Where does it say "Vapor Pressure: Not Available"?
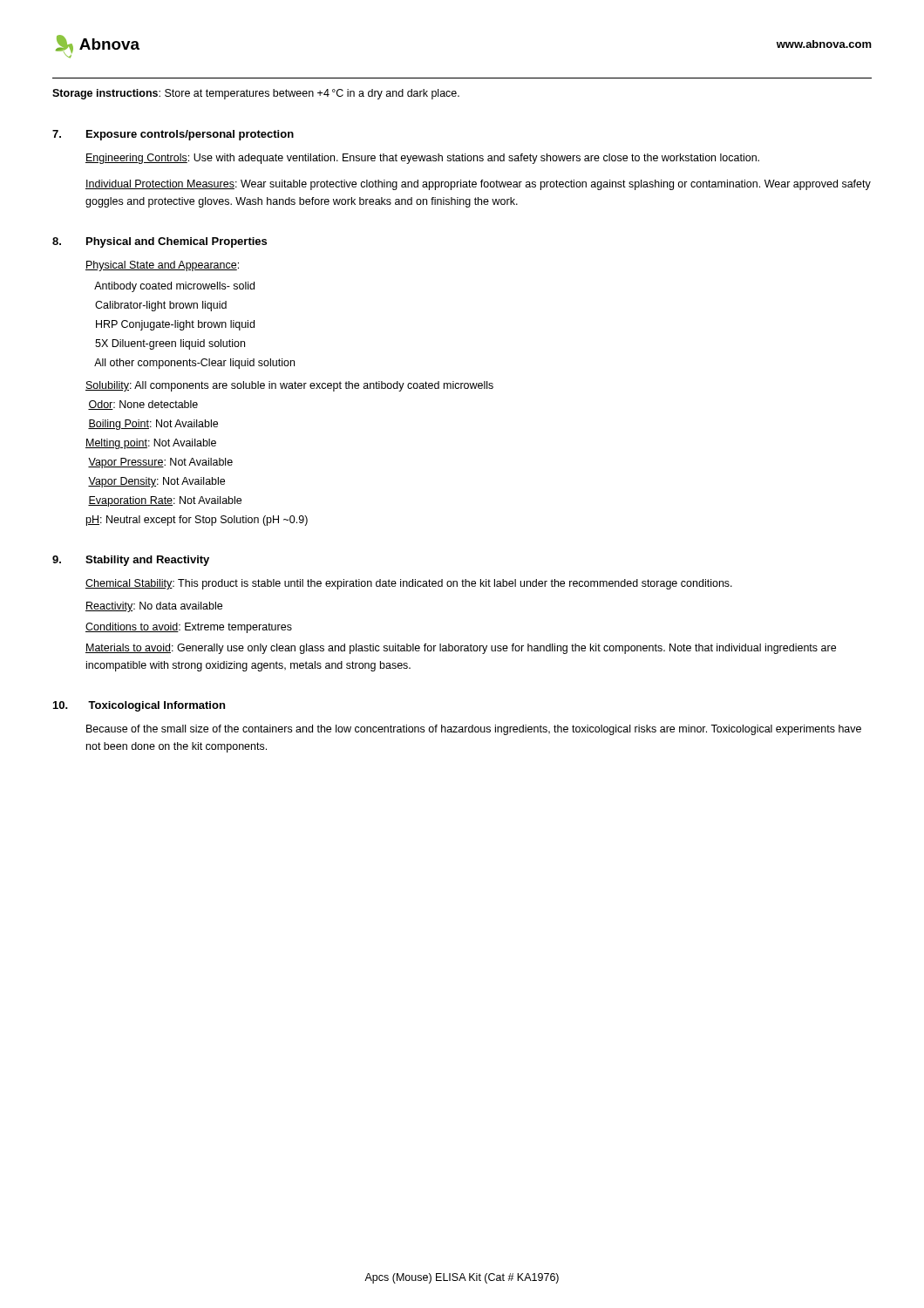924x1308 pixels. pos(159,462)
